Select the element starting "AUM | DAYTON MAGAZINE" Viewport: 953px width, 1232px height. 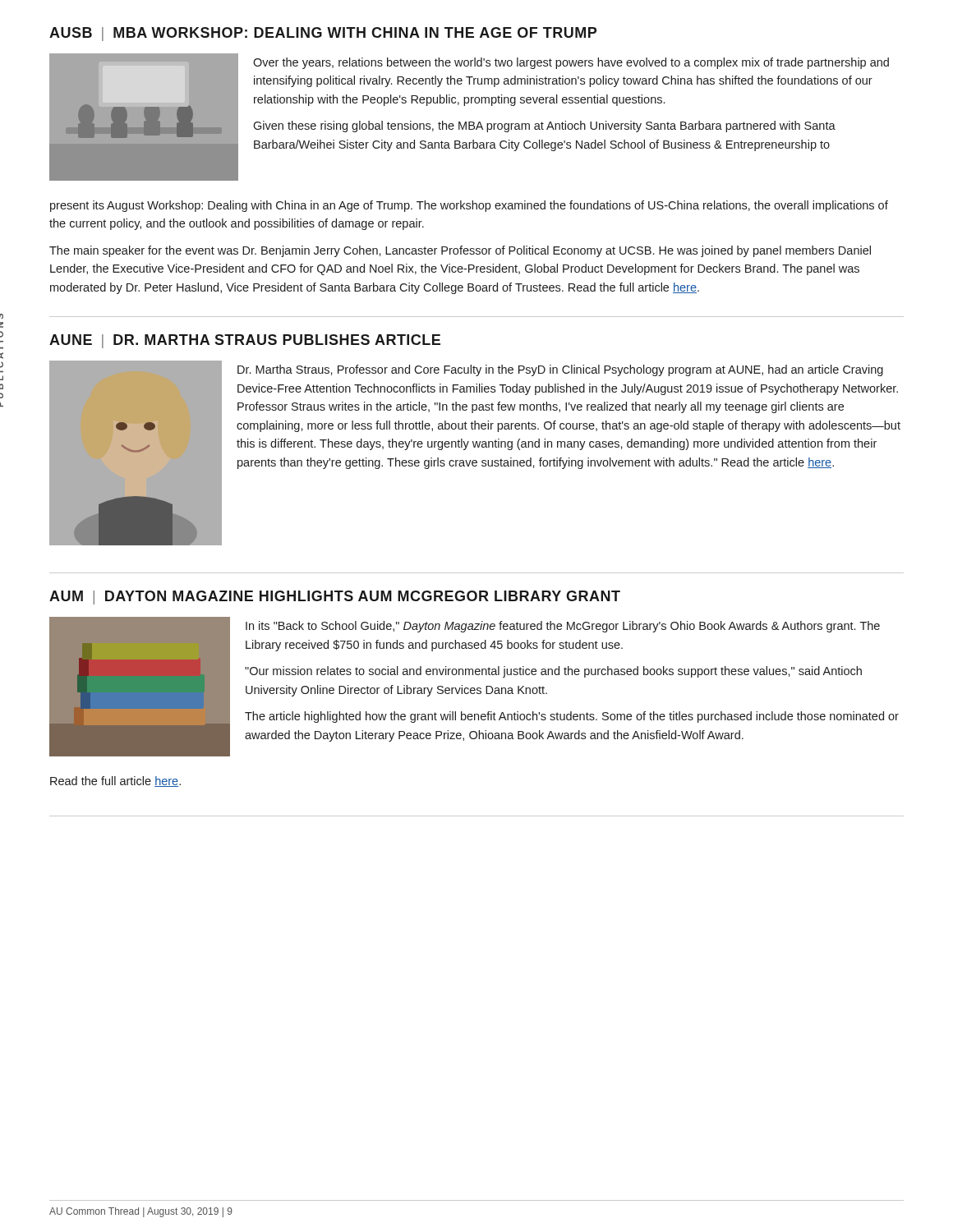point(335,597)
